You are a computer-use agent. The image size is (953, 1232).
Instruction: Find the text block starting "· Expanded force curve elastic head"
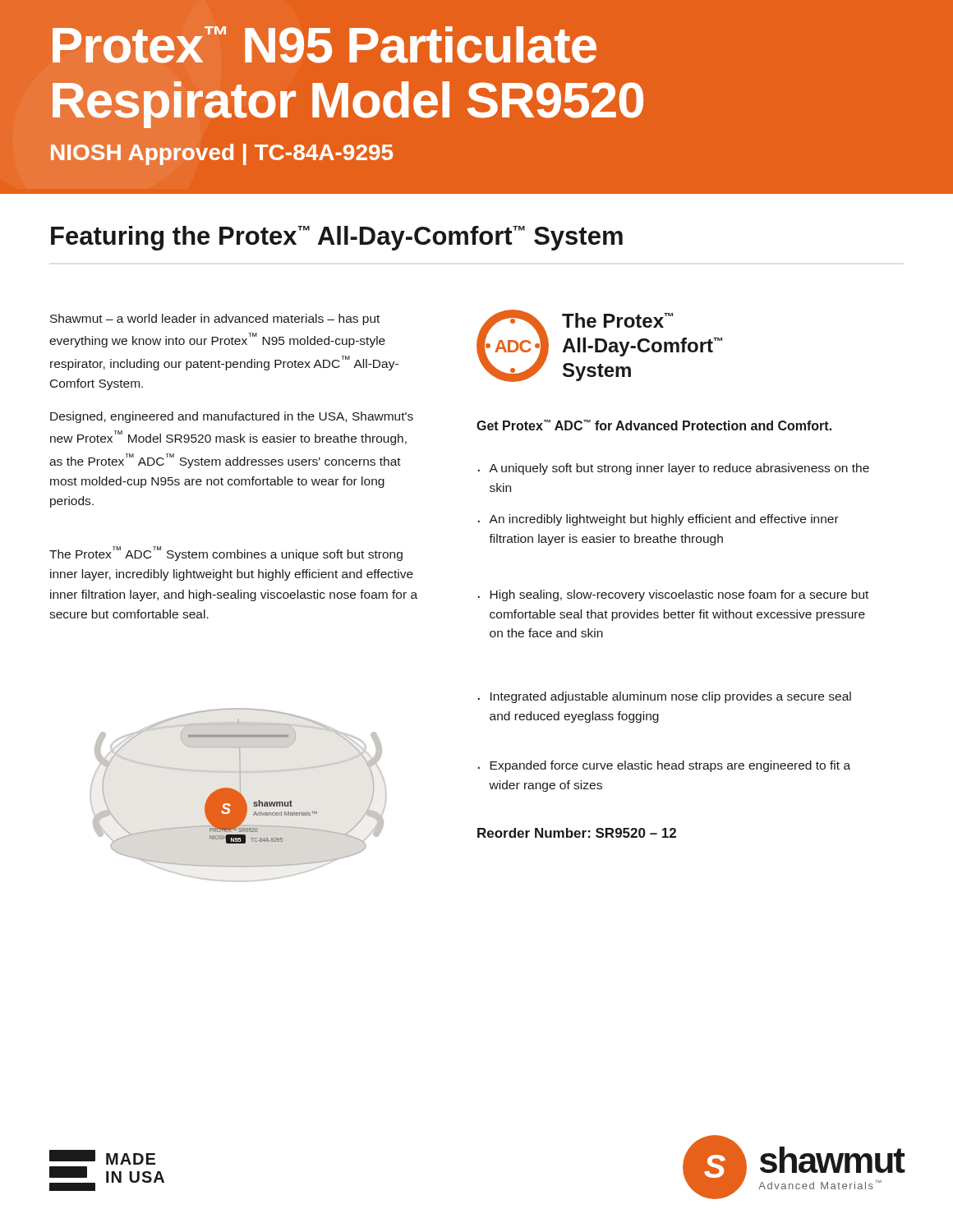point(674,775)
